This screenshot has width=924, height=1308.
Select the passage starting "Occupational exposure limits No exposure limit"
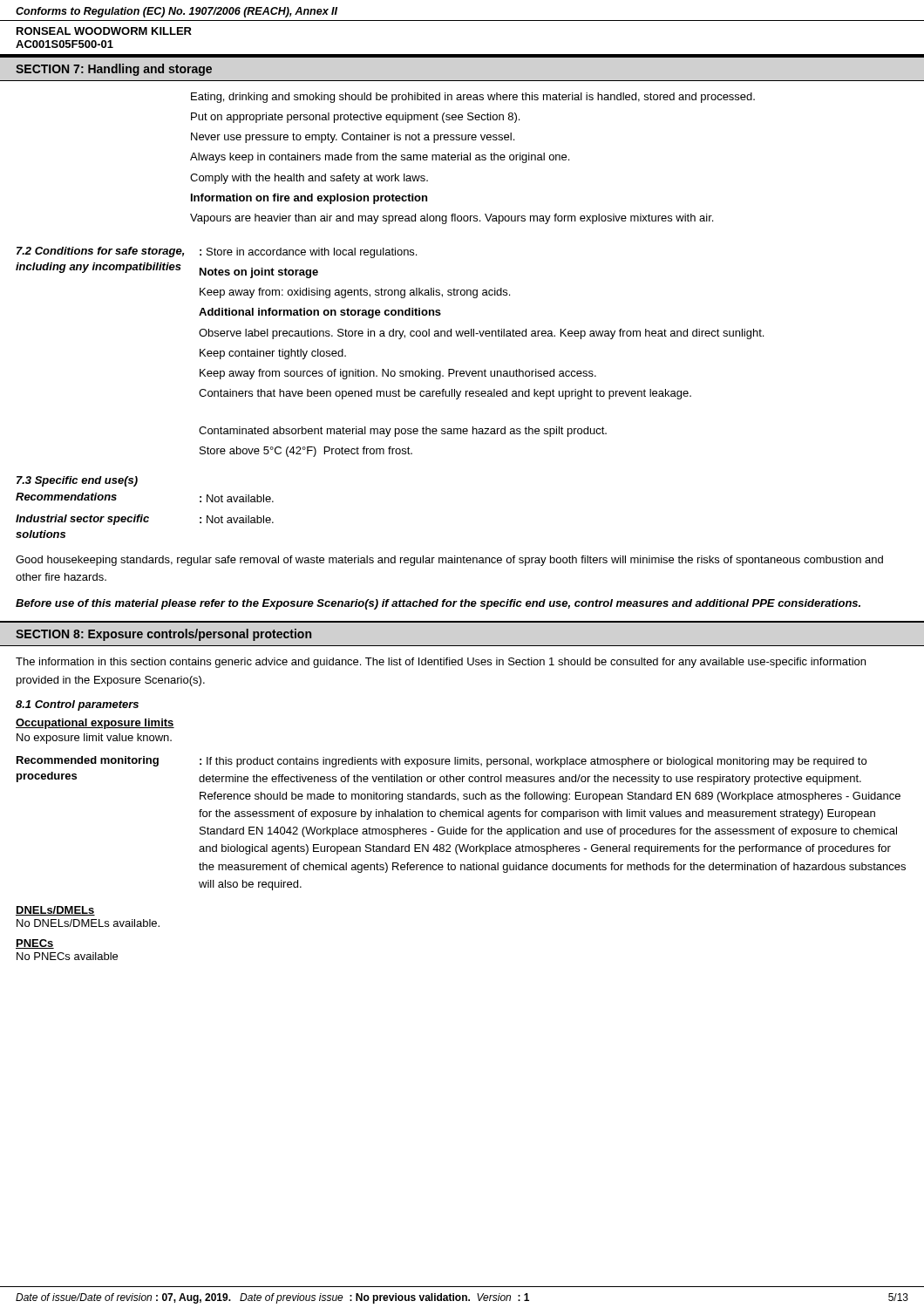point(95,724)
